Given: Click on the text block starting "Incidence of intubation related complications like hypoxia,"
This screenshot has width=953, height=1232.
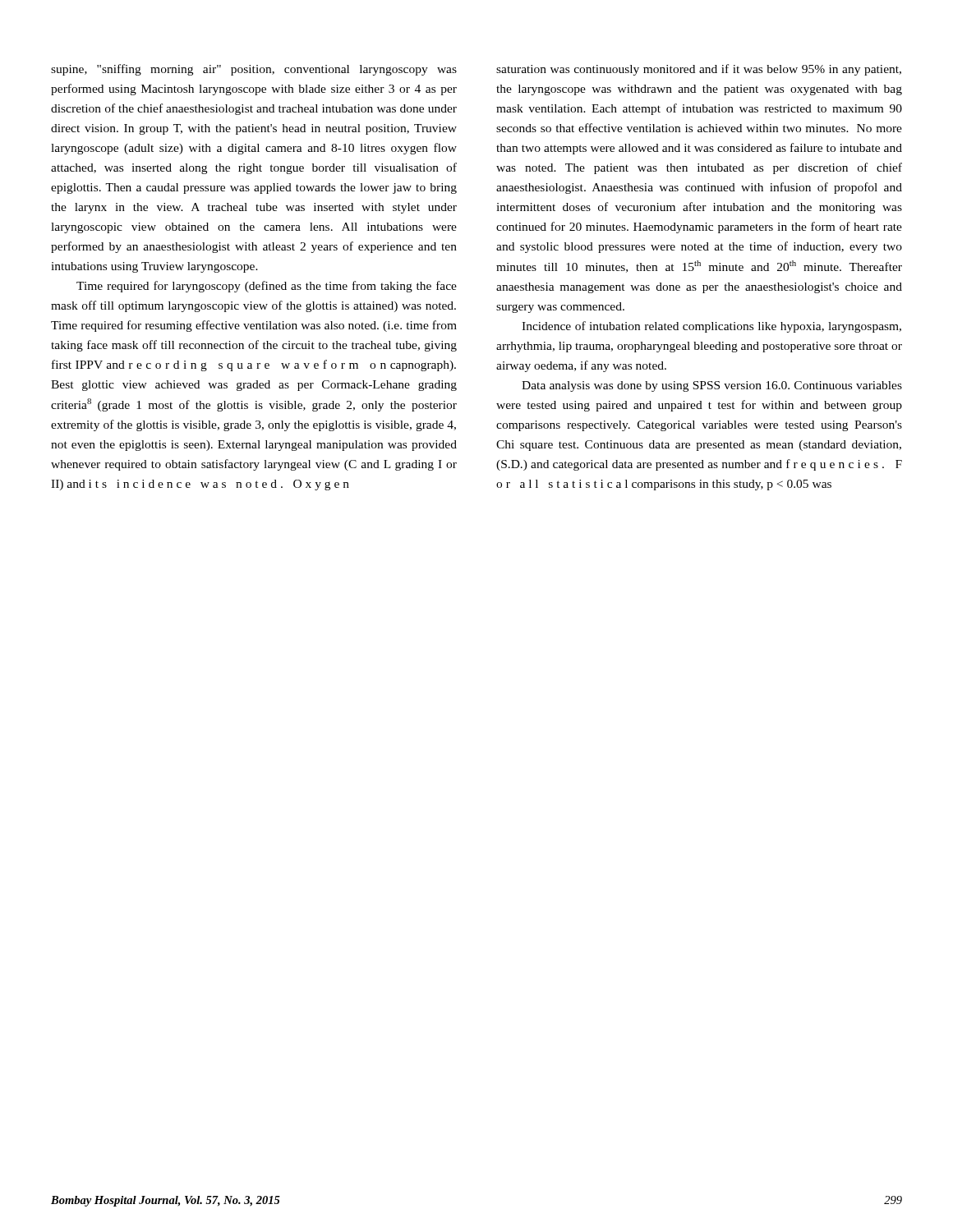Looking at the screenshot, I should (x=699, y=346).
